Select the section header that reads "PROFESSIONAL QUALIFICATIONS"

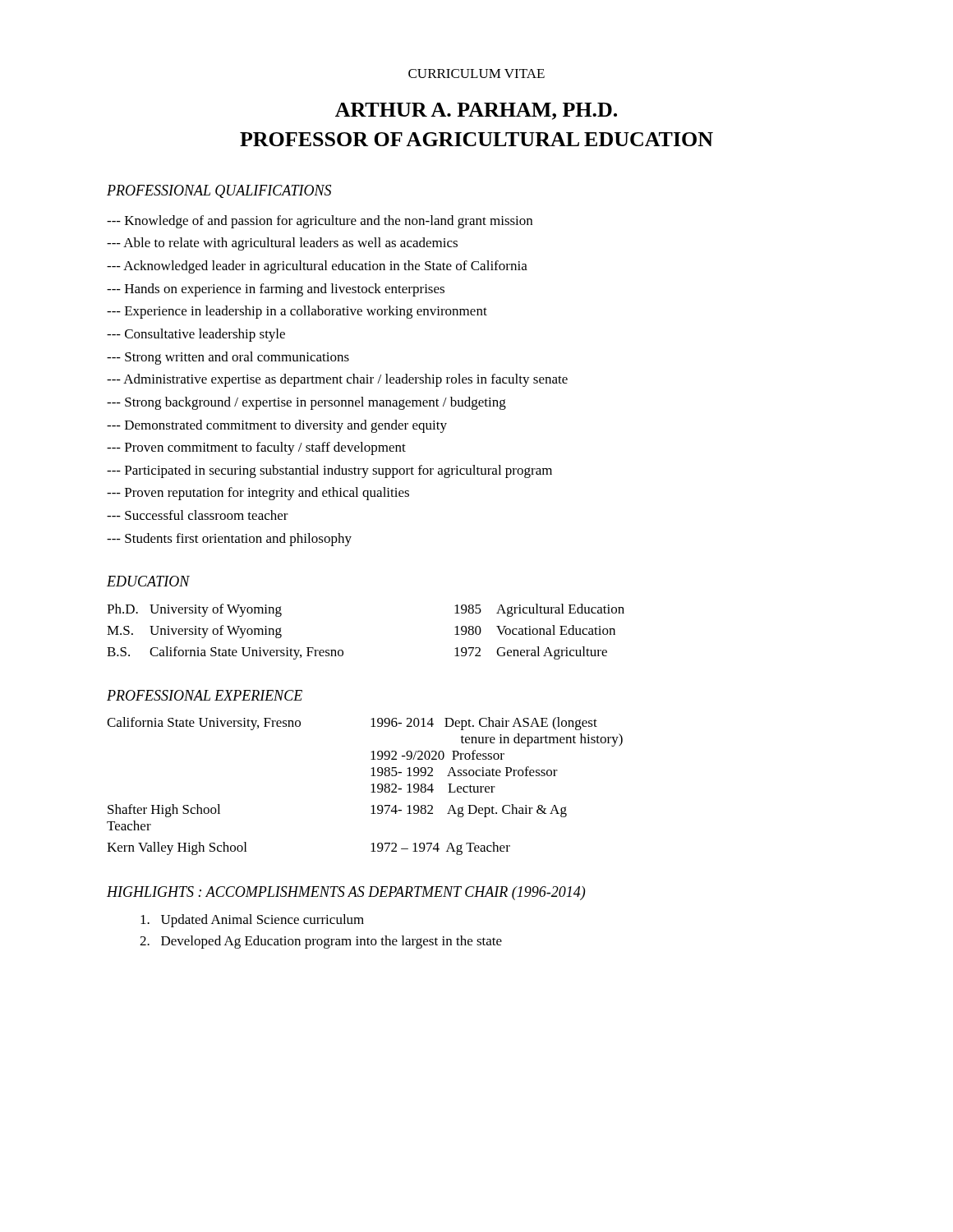pos(219,190)
